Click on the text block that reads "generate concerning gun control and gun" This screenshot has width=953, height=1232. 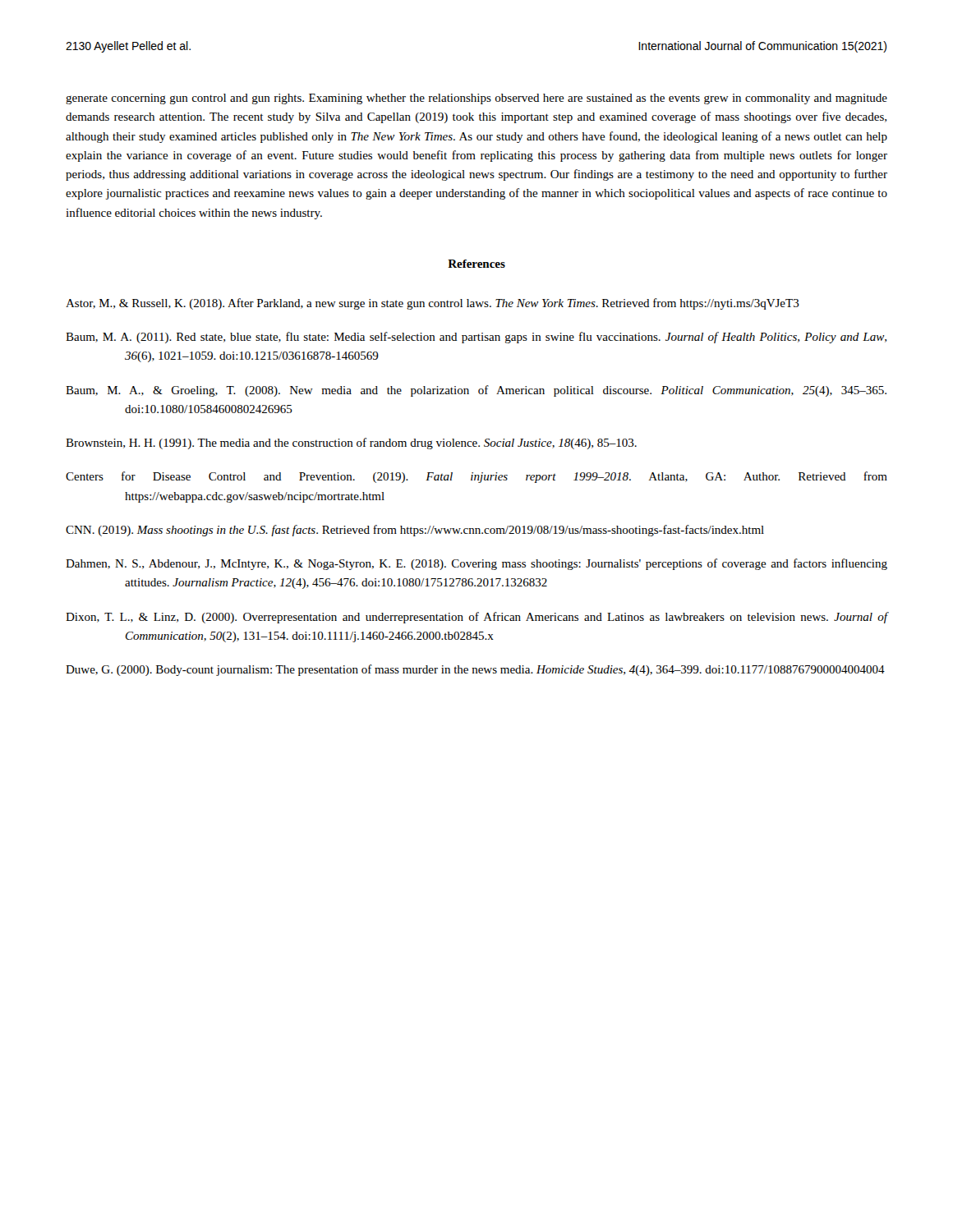coord(476,155)
